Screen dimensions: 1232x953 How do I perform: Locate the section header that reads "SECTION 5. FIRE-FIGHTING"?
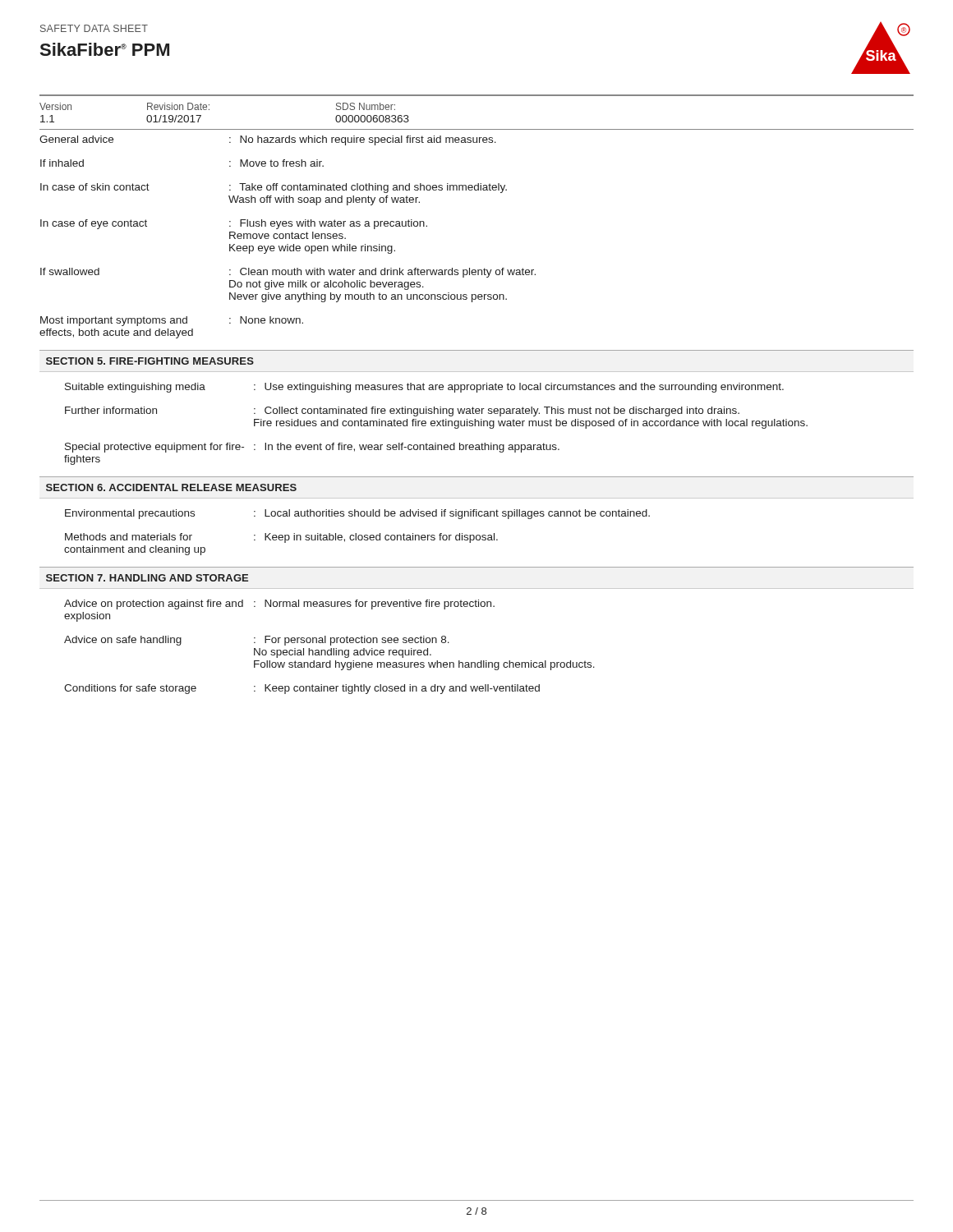pyautogui.click(x=147, y=361)
